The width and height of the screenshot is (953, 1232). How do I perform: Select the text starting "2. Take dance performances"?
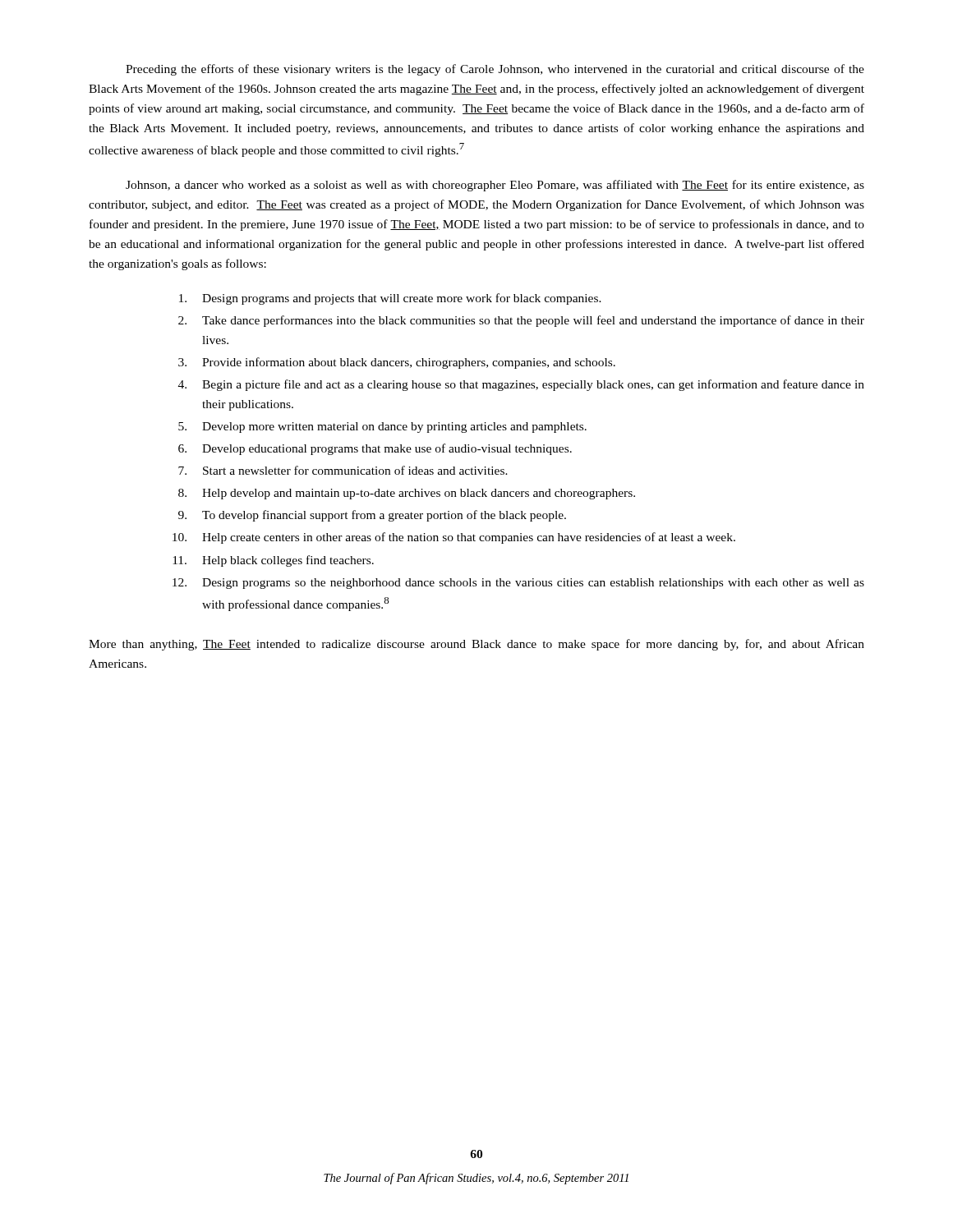point(509,330)
